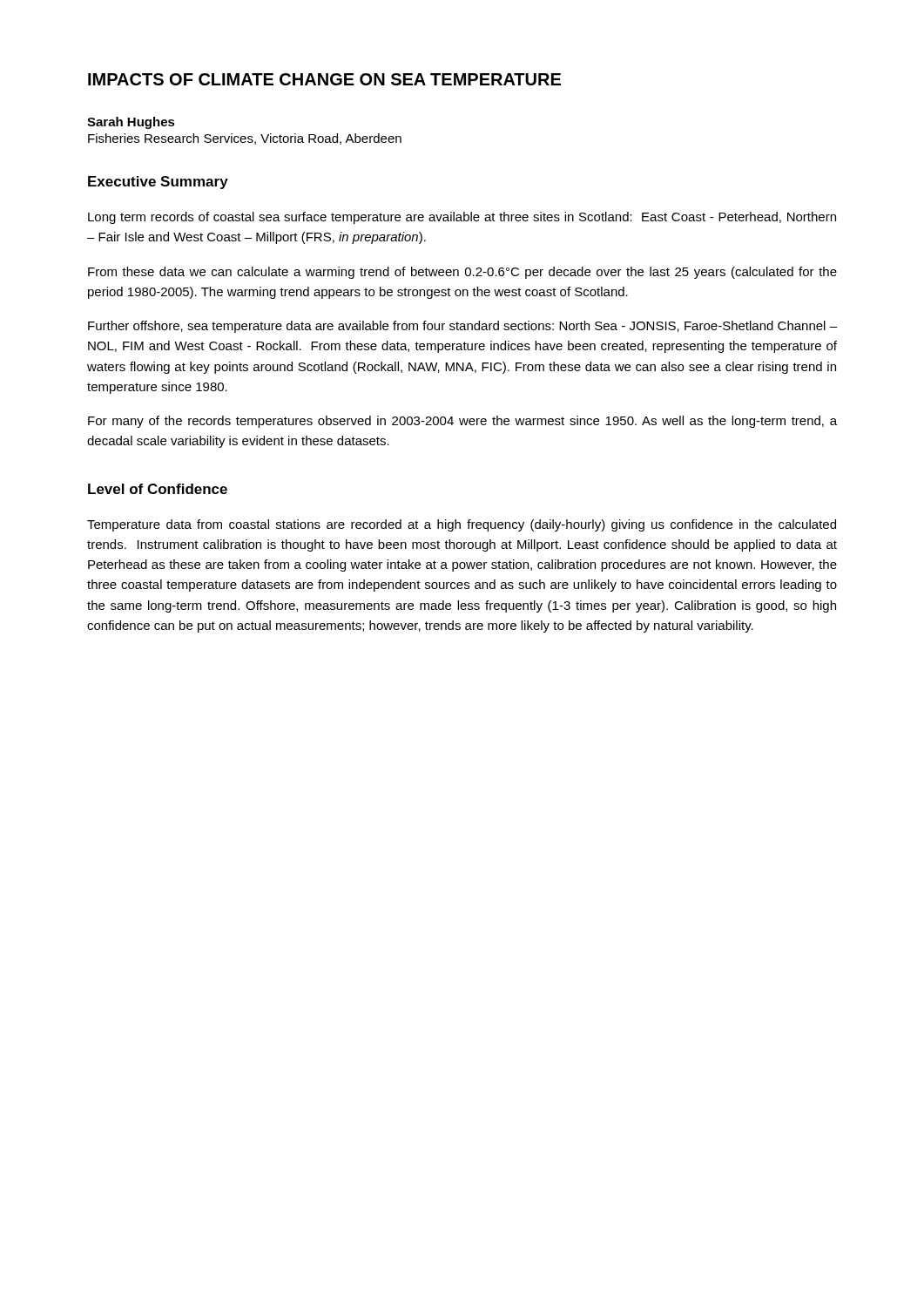Point to the text block starting "Further offshore, sea temperature data are"
The width and height of the screenshot is (924, 1307).
(x=462, y=356)
